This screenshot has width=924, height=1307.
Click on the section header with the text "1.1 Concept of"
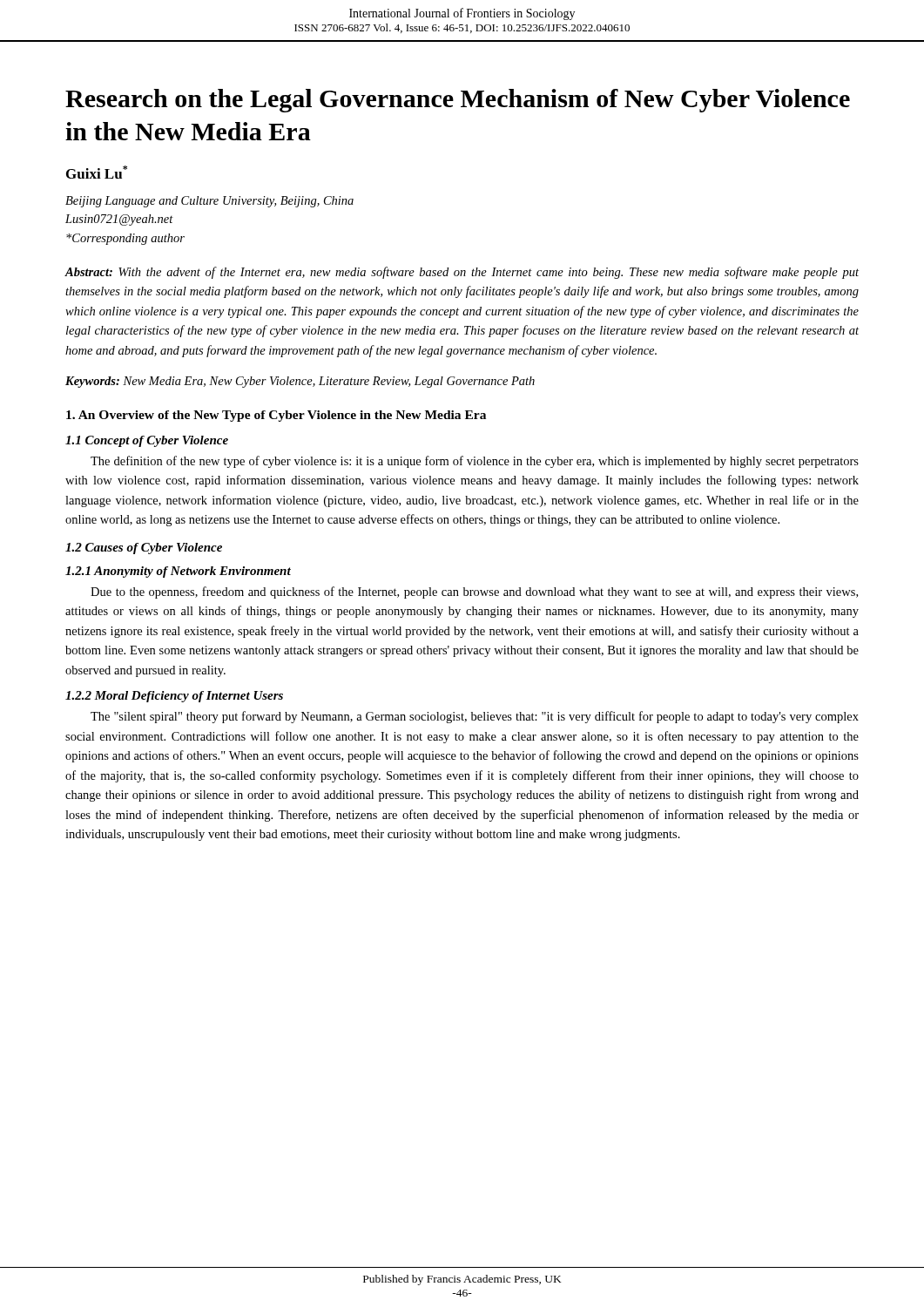147,440
